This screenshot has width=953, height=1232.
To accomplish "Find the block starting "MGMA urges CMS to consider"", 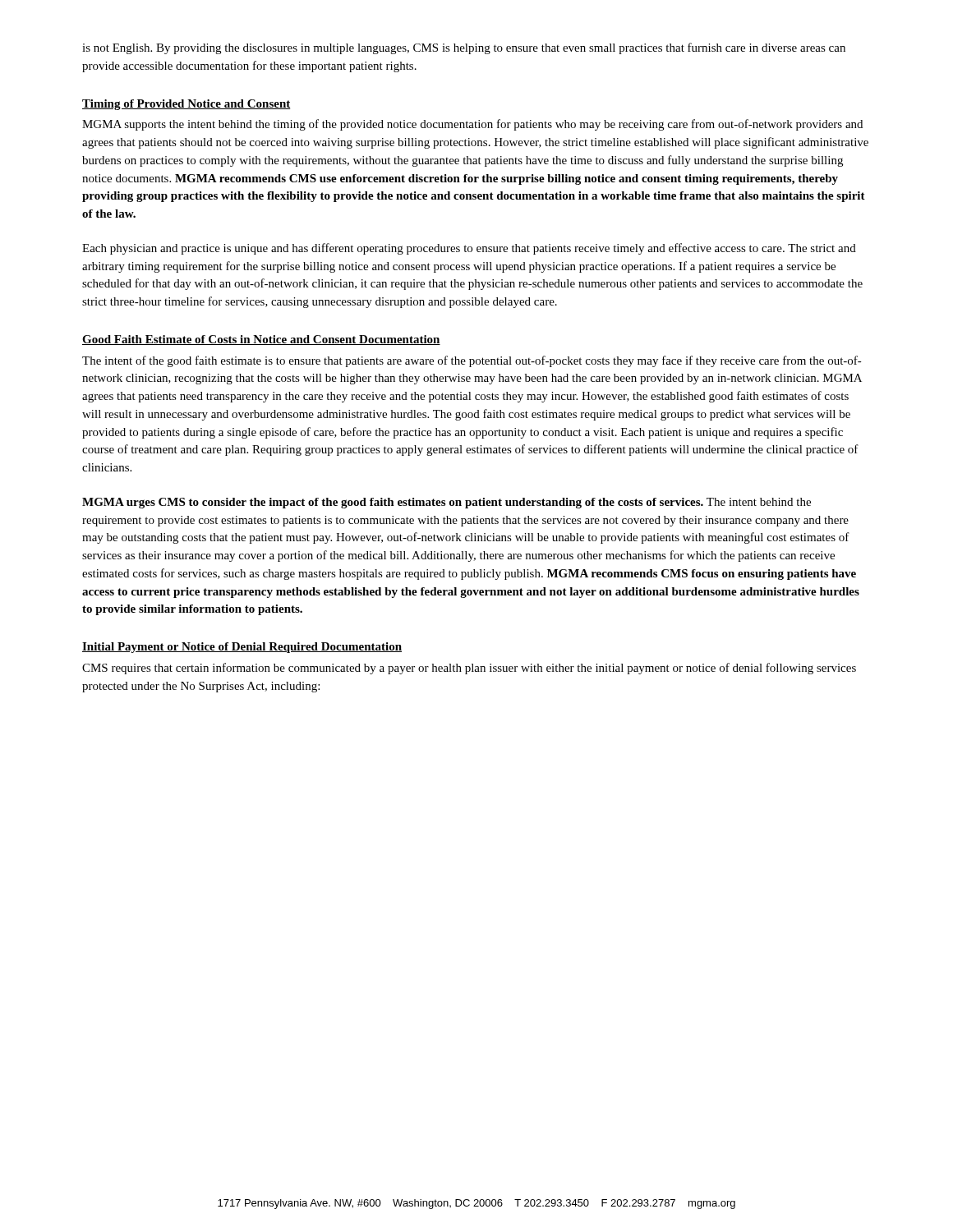I will [476, 556].
